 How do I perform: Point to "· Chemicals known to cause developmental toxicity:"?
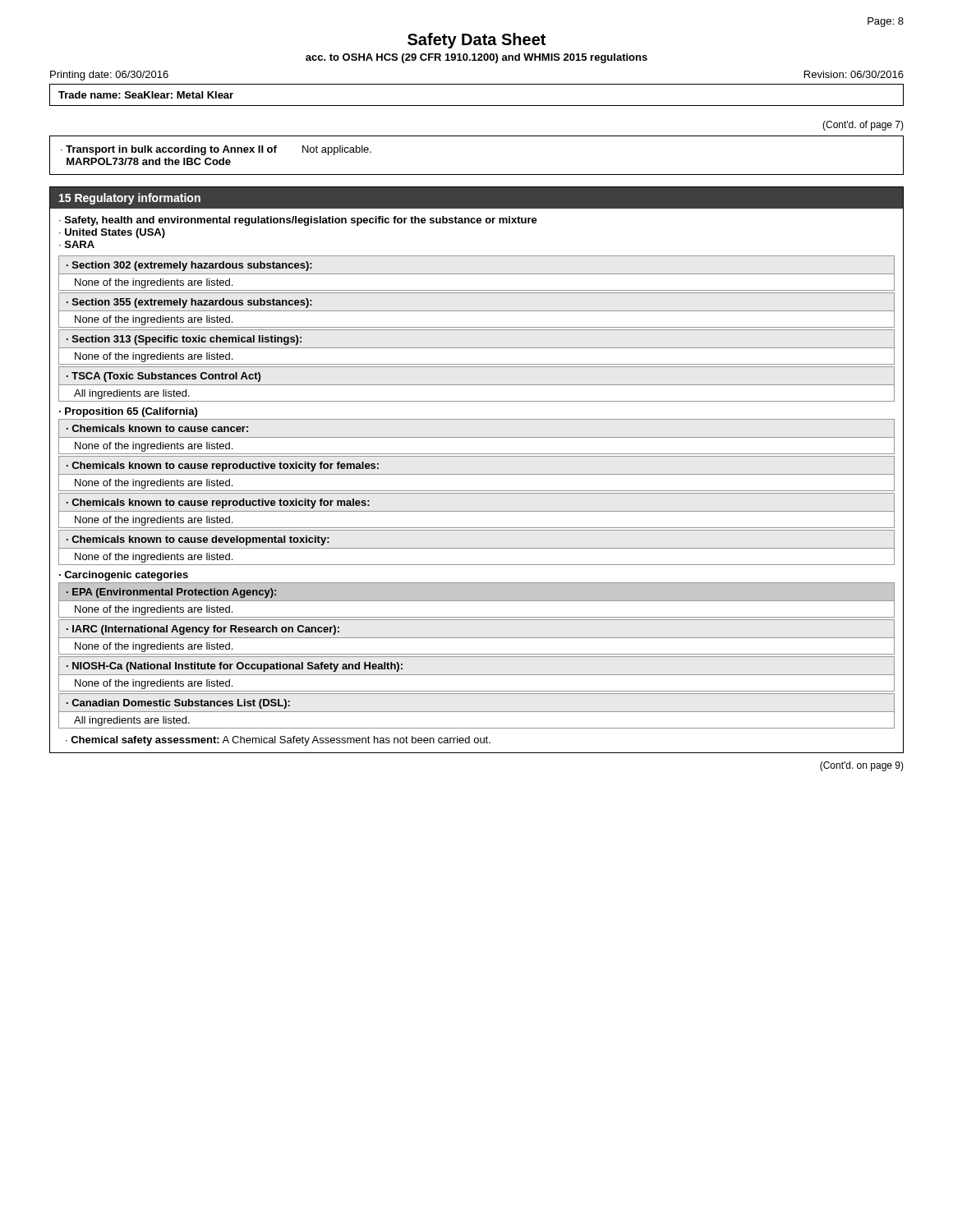[198, 539]
